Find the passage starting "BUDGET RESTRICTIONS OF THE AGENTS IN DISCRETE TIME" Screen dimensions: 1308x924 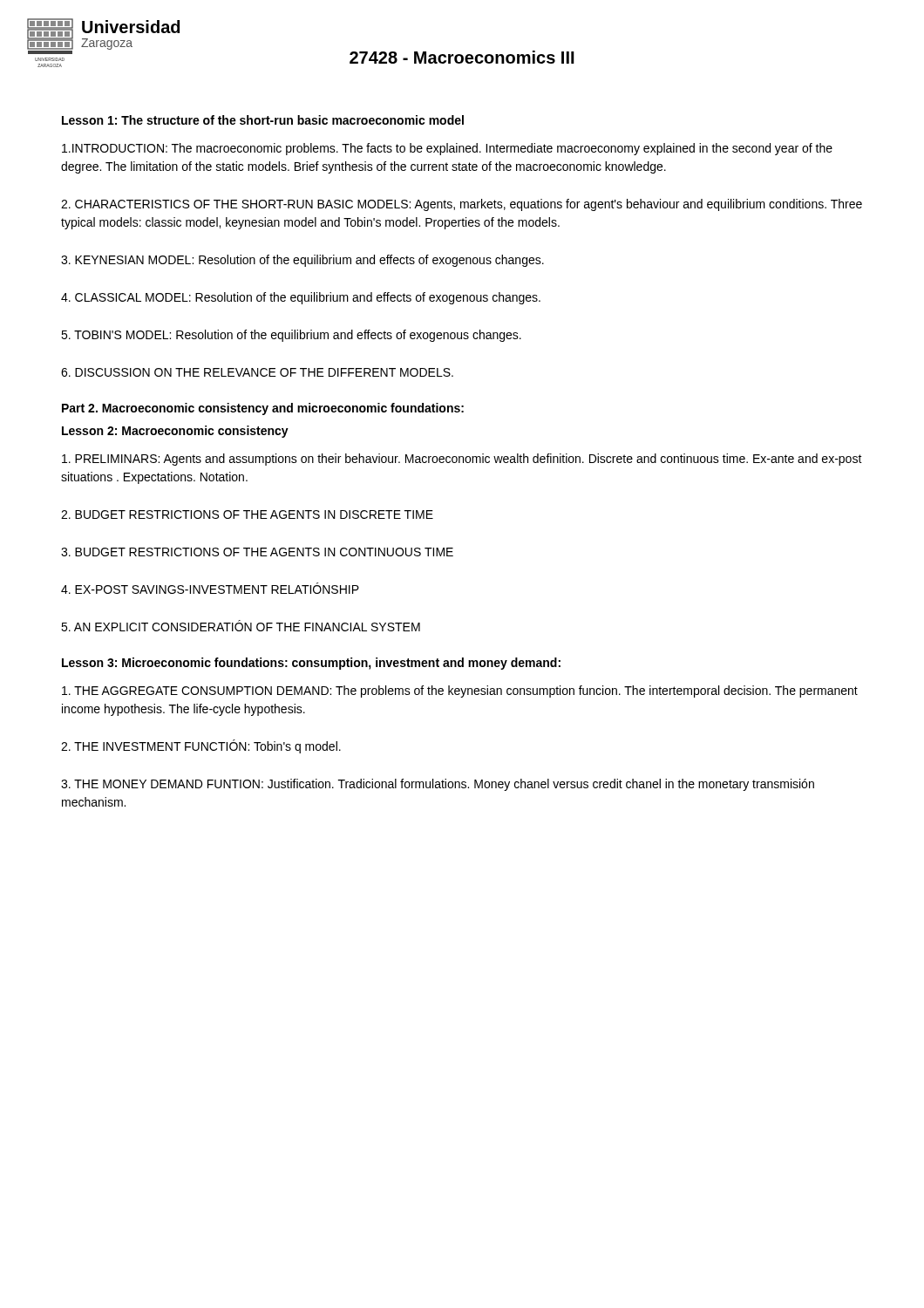click(247, 515)
